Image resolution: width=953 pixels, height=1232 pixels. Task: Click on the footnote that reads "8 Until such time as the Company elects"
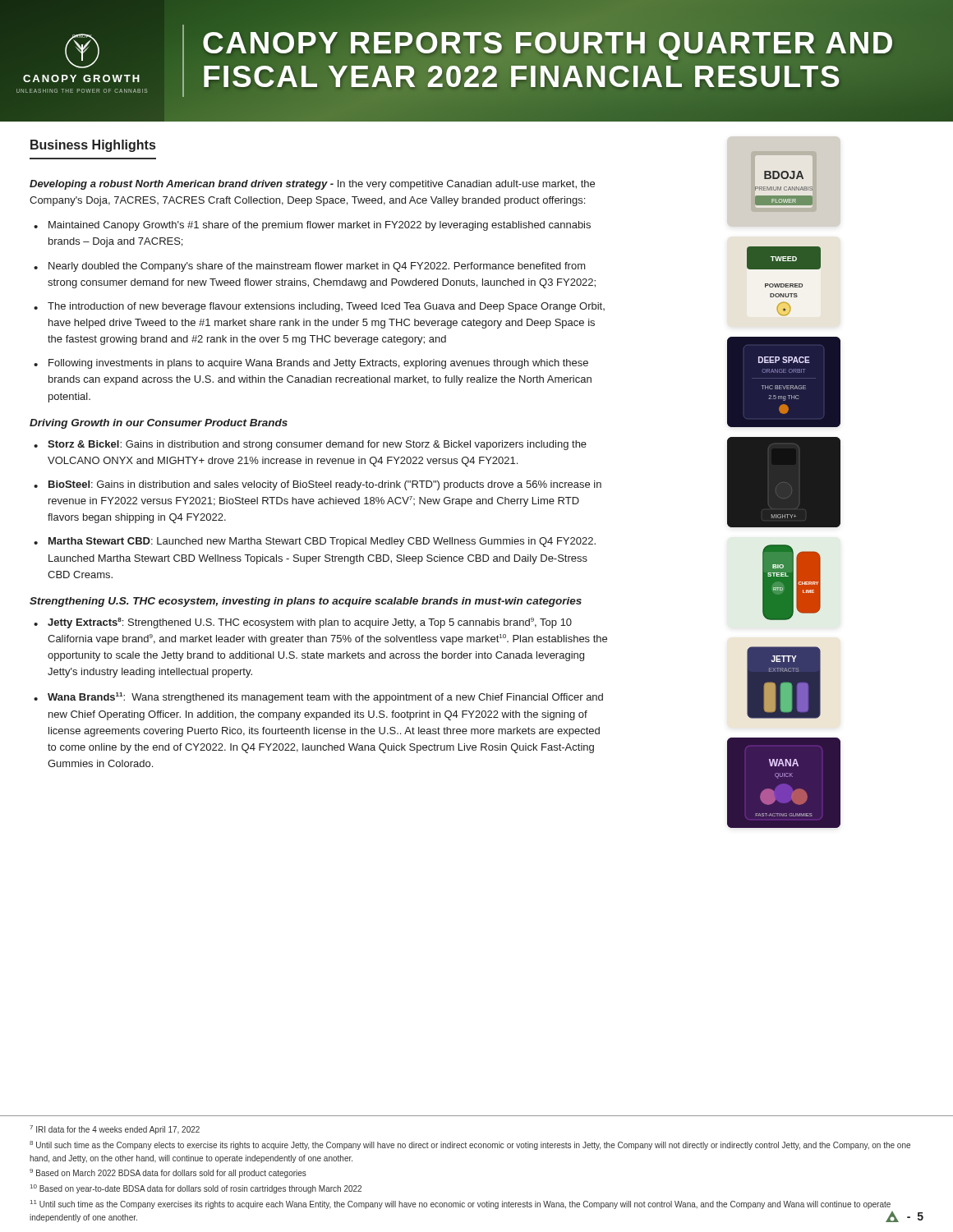470,1151
